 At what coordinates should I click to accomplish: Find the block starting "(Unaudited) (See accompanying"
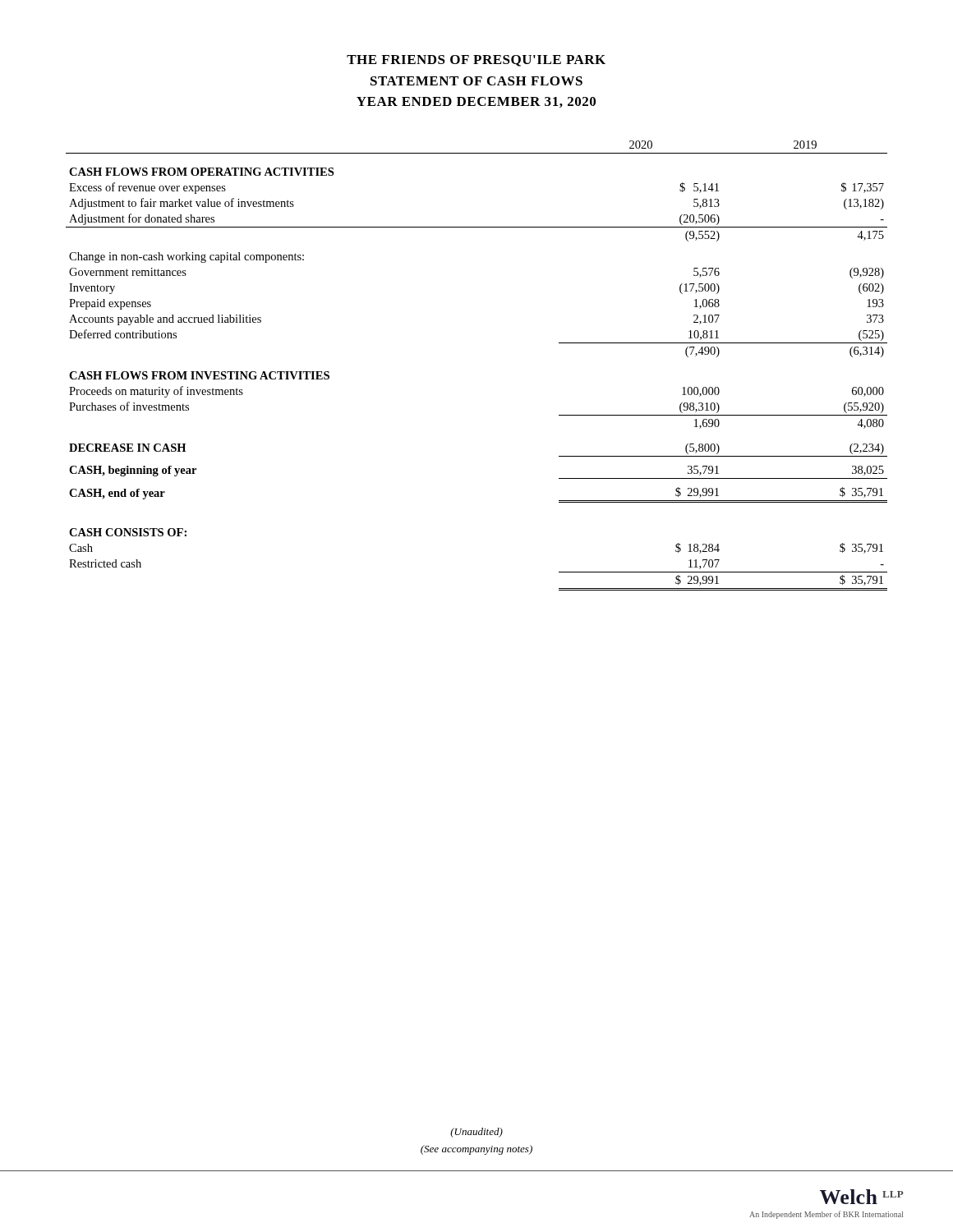click(476, 1140)
